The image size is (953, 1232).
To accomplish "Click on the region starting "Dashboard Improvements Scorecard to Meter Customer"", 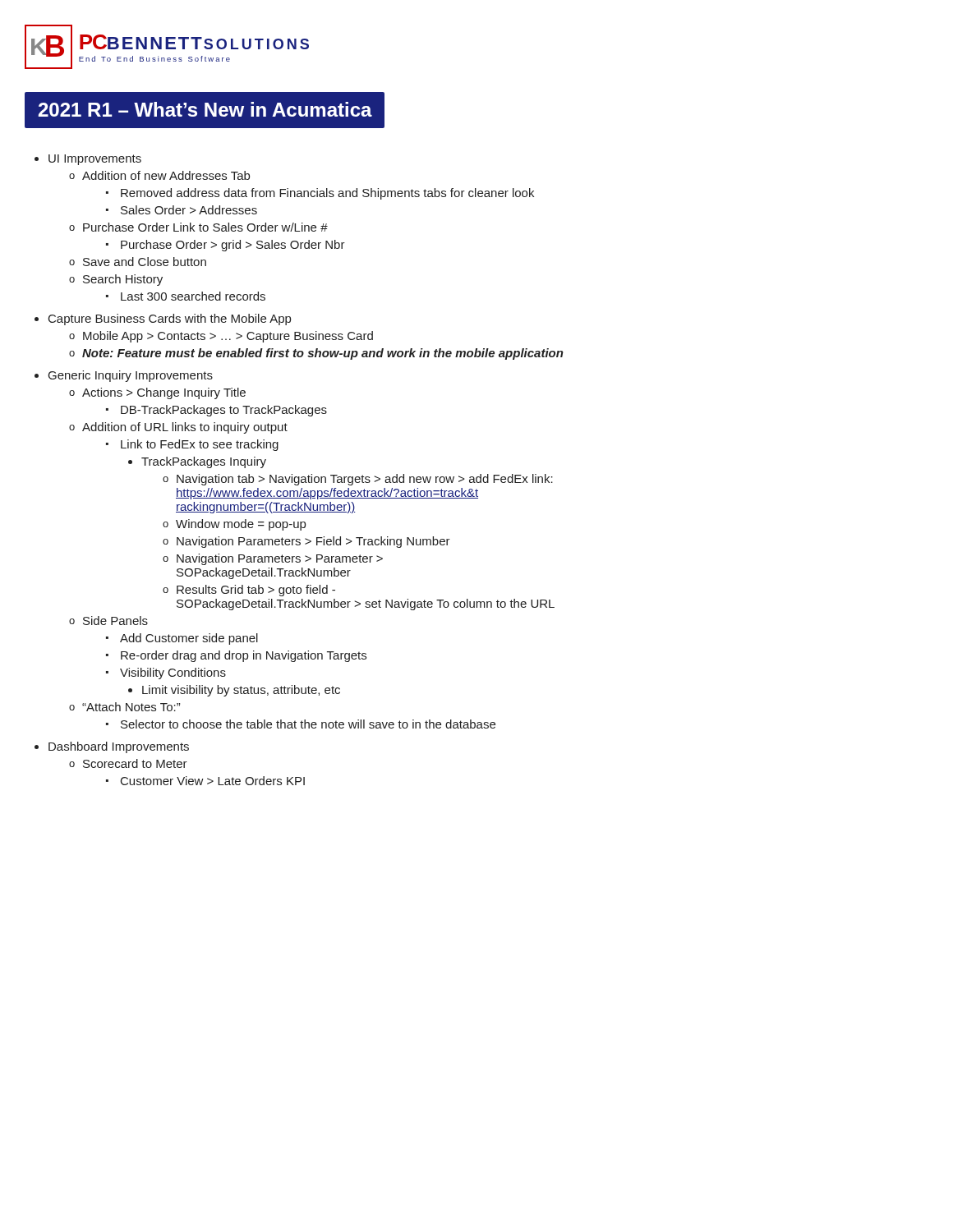I will click(119, 747).
